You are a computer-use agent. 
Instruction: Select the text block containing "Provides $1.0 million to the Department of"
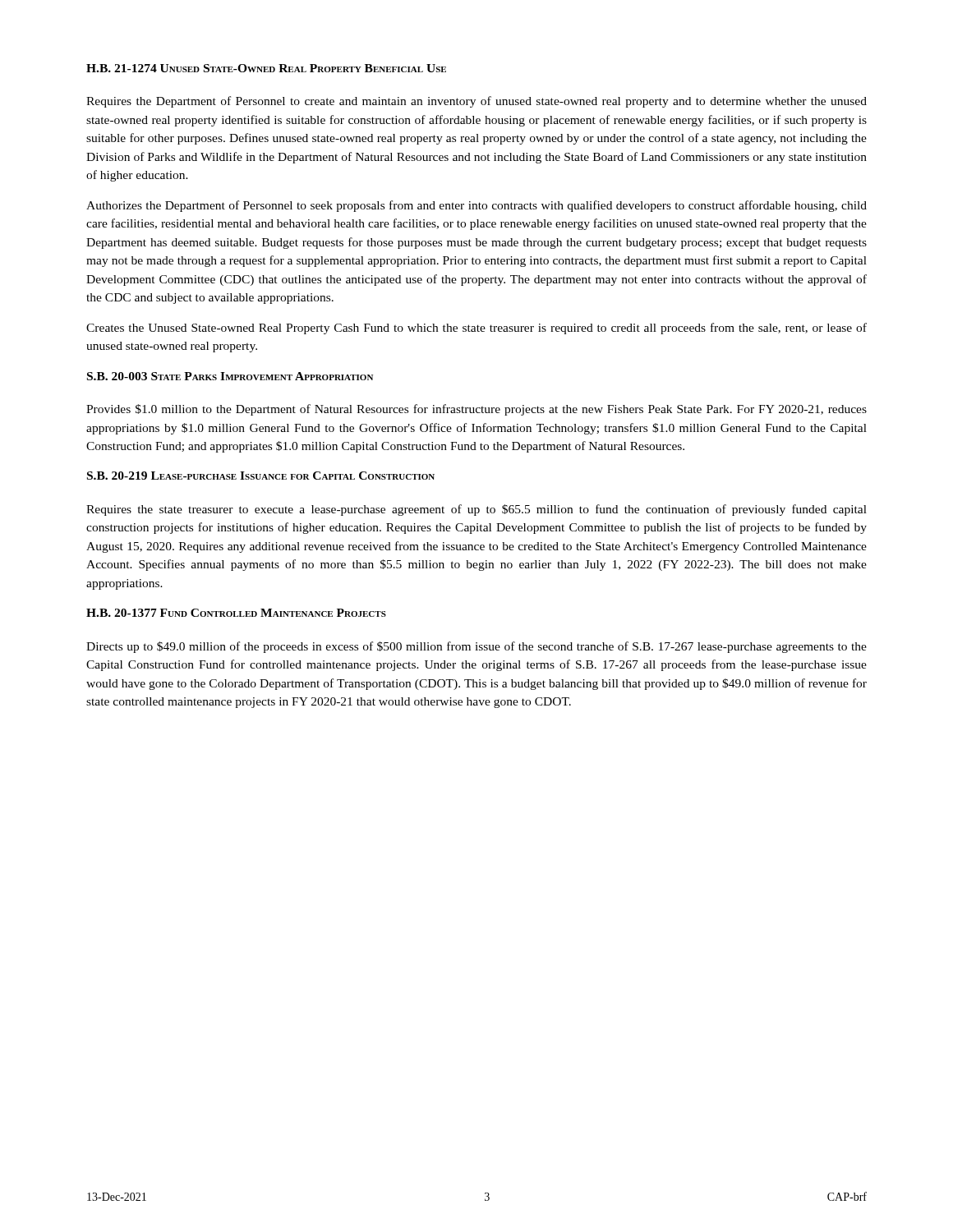coord(476,428)
